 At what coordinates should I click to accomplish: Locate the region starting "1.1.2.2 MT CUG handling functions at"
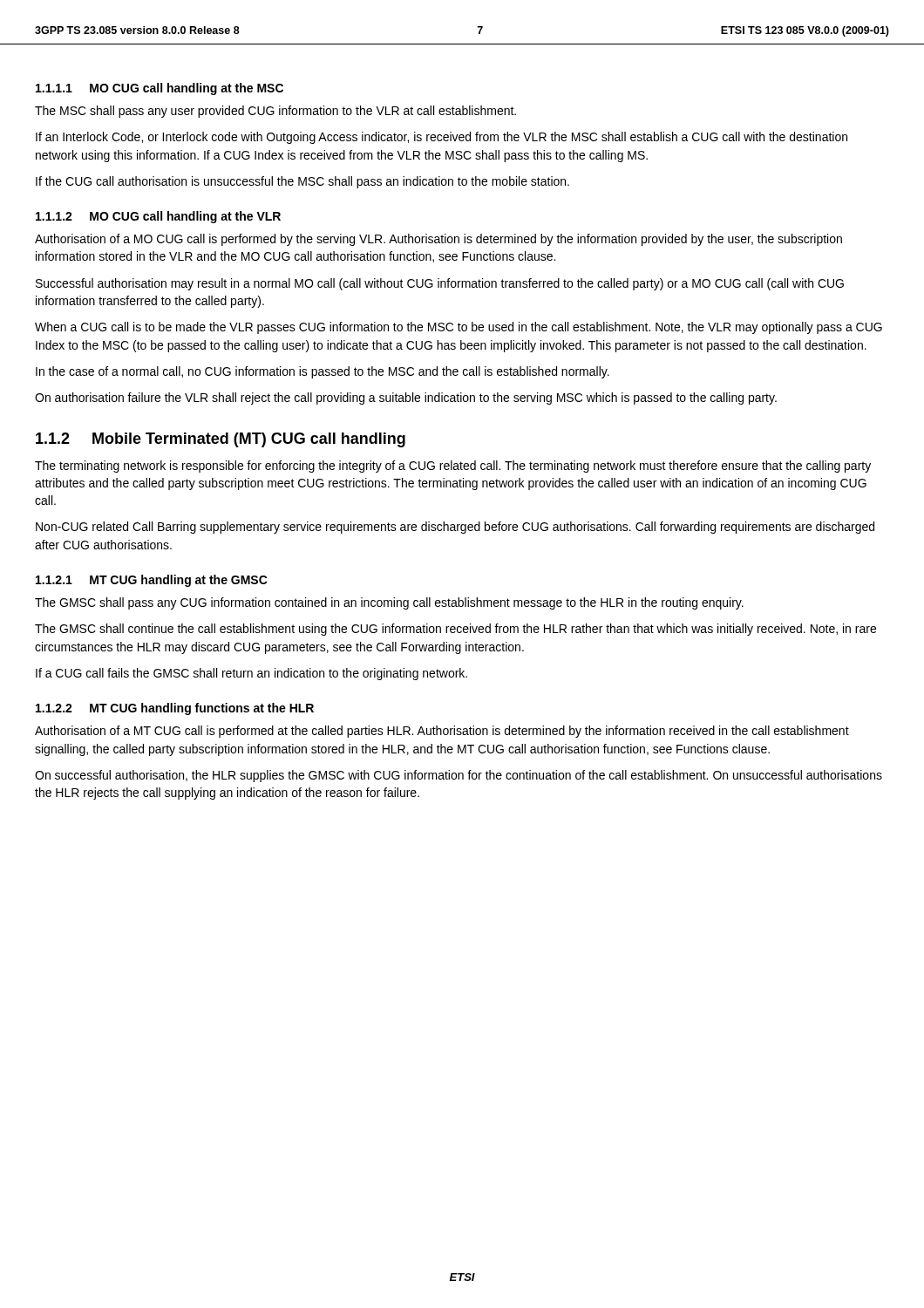coord(175,708)
